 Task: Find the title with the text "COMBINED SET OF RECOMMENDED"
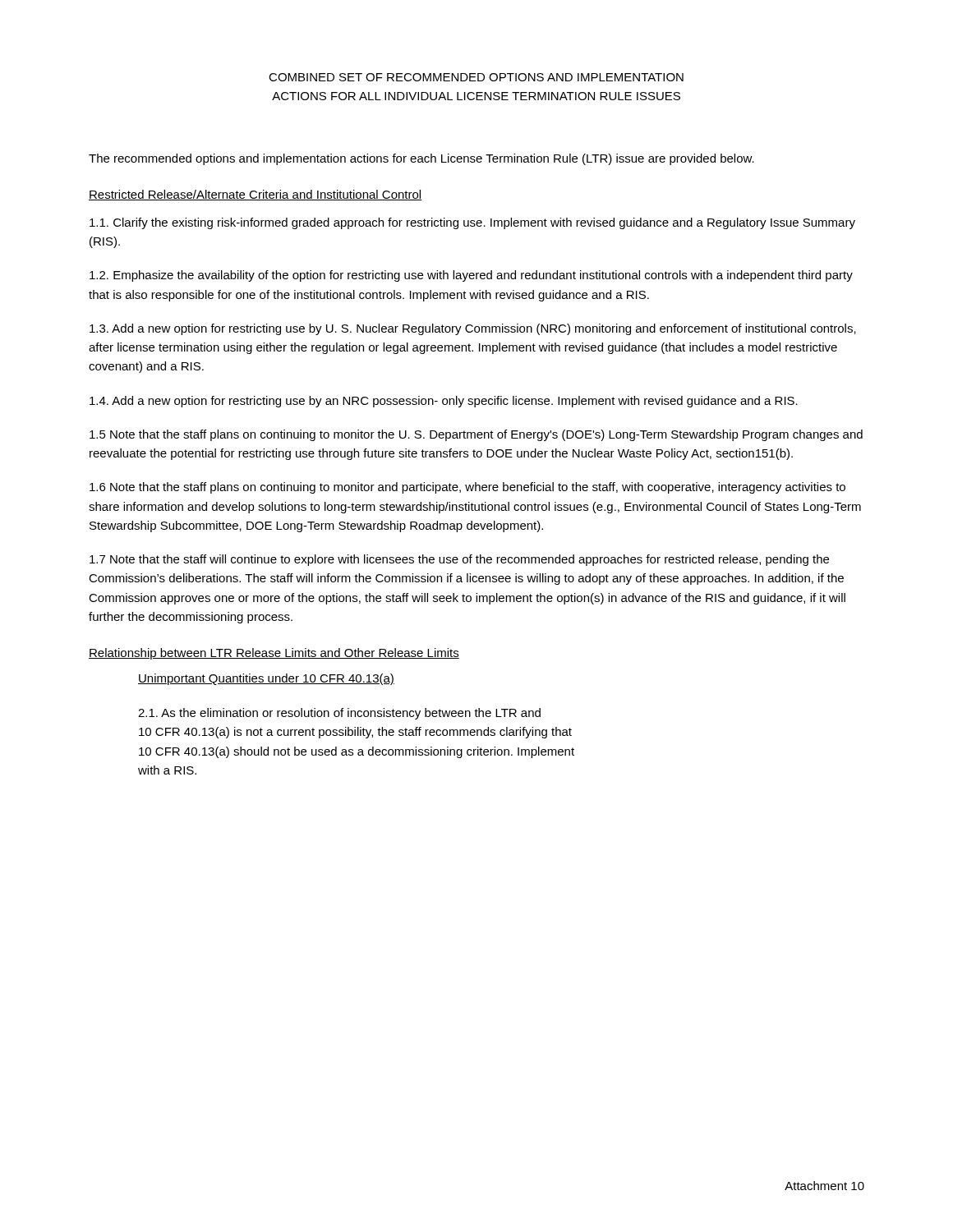tap(476, 86)
